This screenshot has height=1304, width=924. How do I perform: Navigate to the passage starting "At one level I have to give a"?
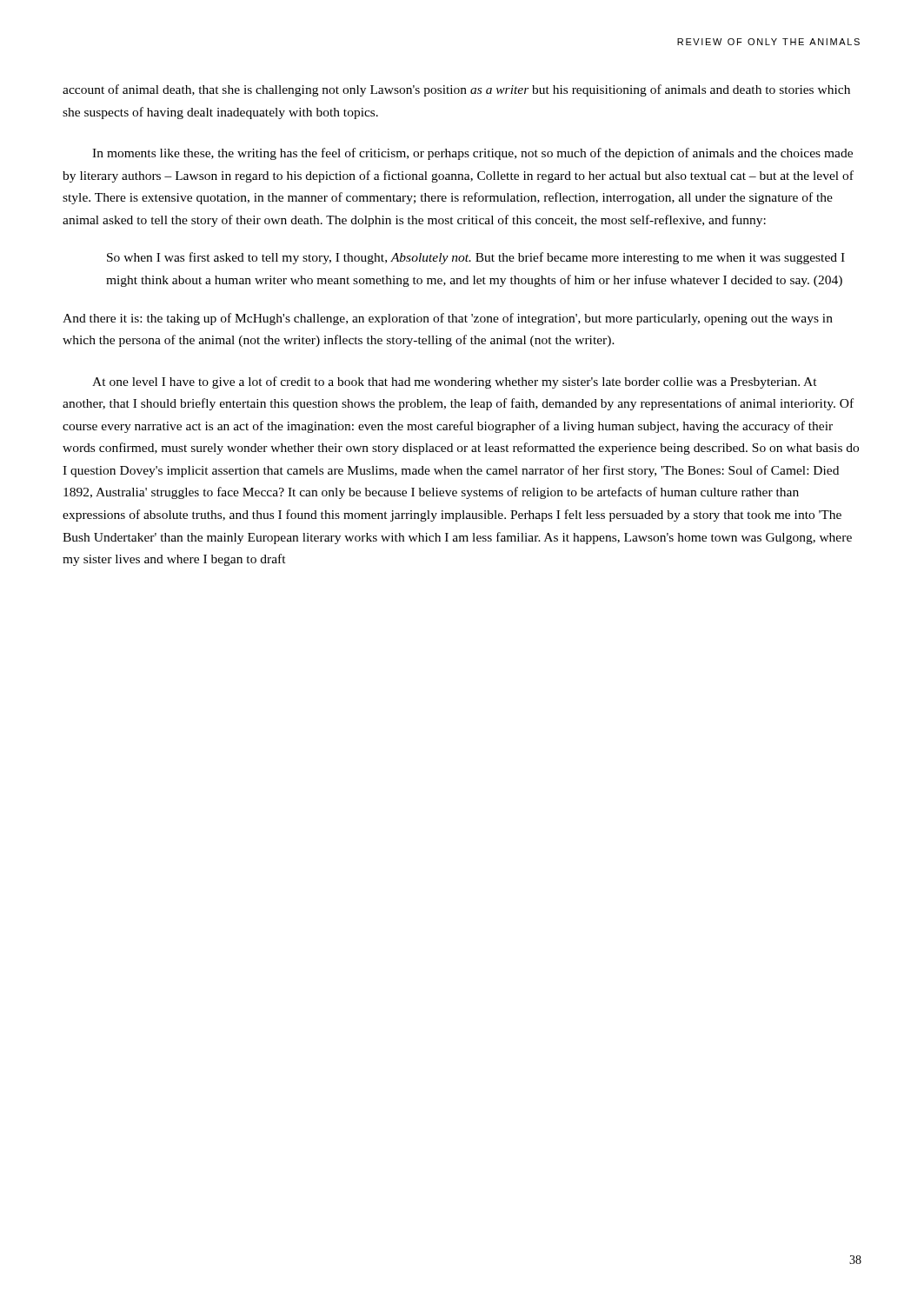click(462, 470)
